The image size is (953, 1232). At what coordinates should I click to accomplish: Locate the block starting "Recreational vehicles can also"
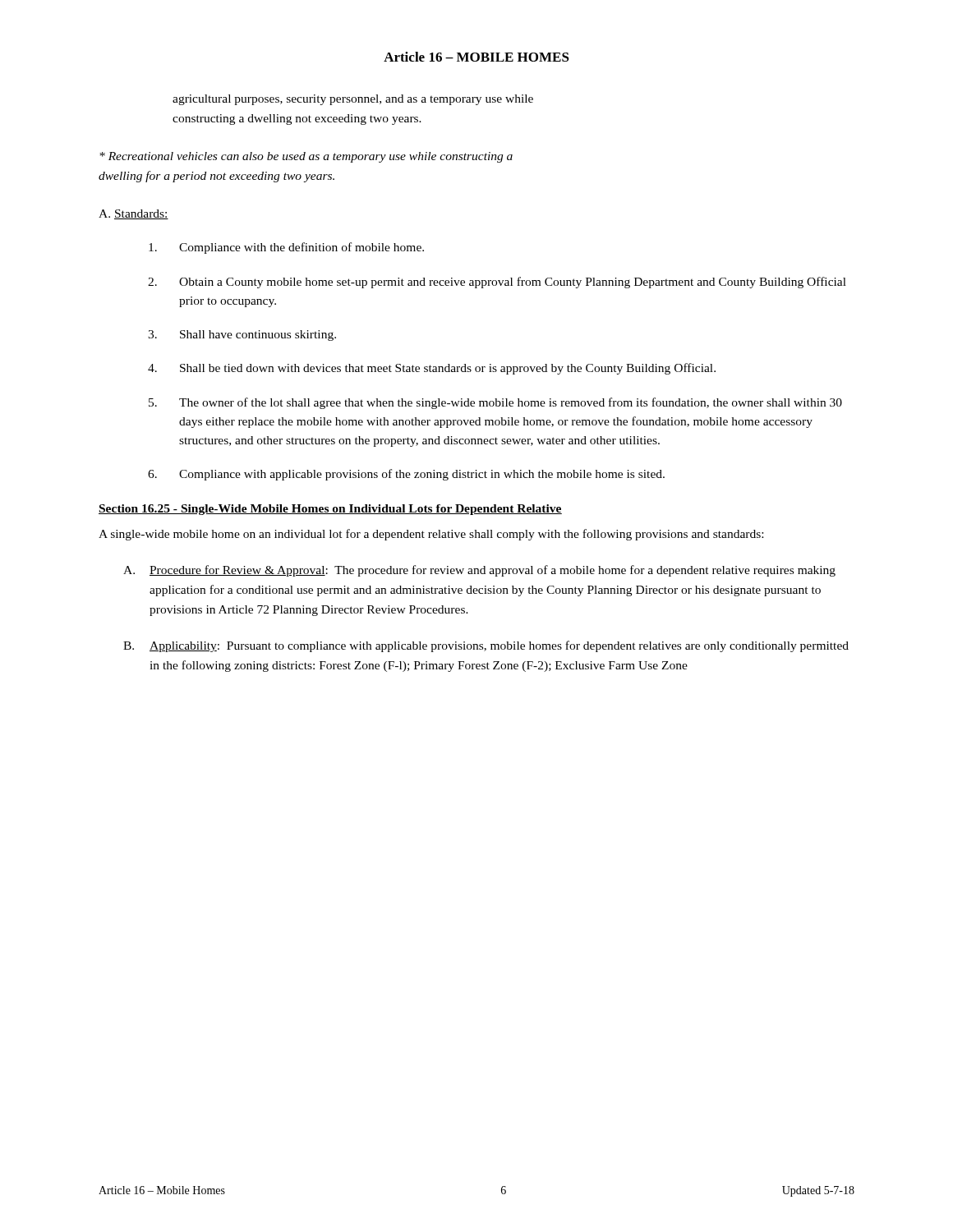[306, 166]
